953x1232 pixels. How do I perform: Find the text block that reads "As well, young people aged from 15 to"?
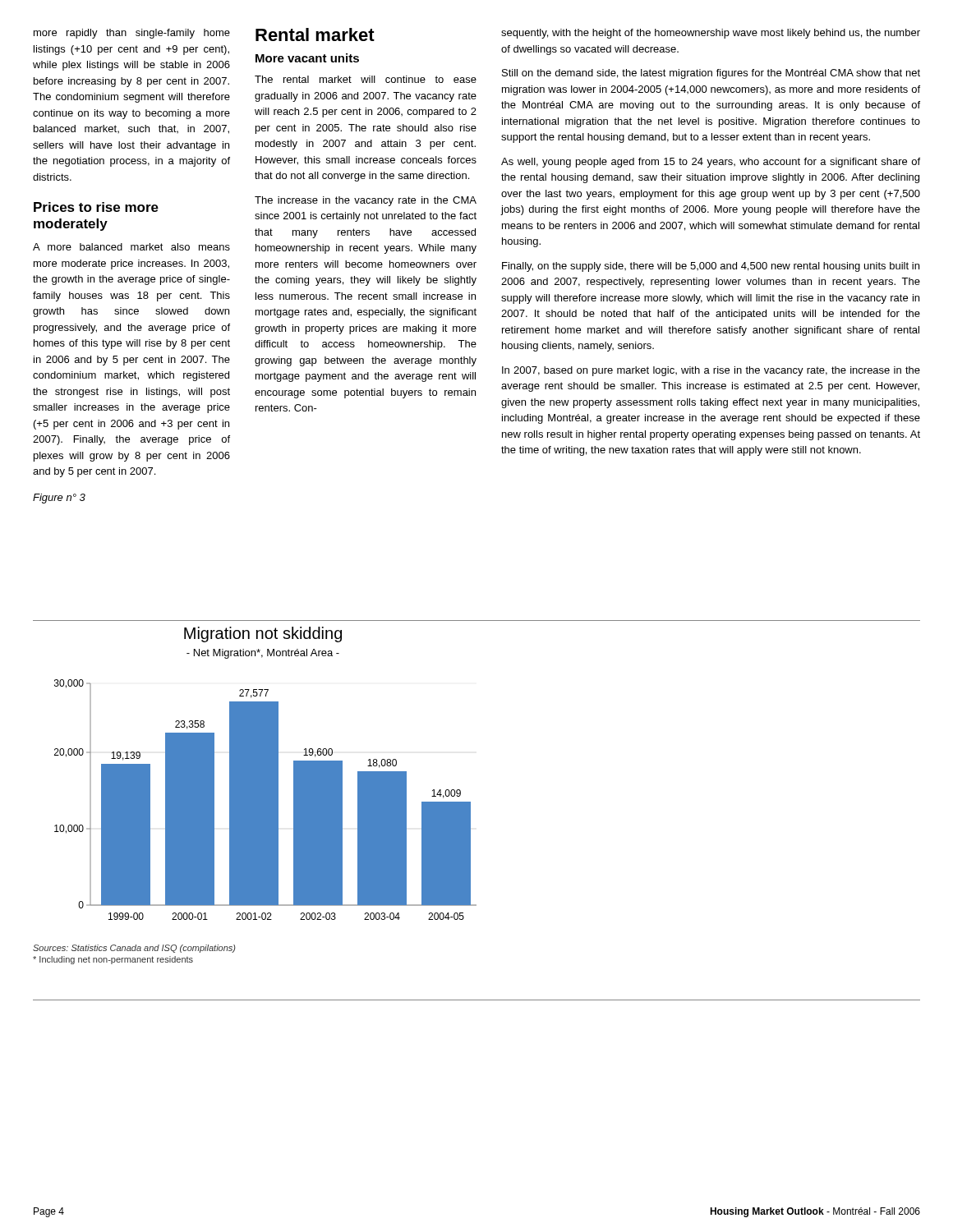coord(711,201)
